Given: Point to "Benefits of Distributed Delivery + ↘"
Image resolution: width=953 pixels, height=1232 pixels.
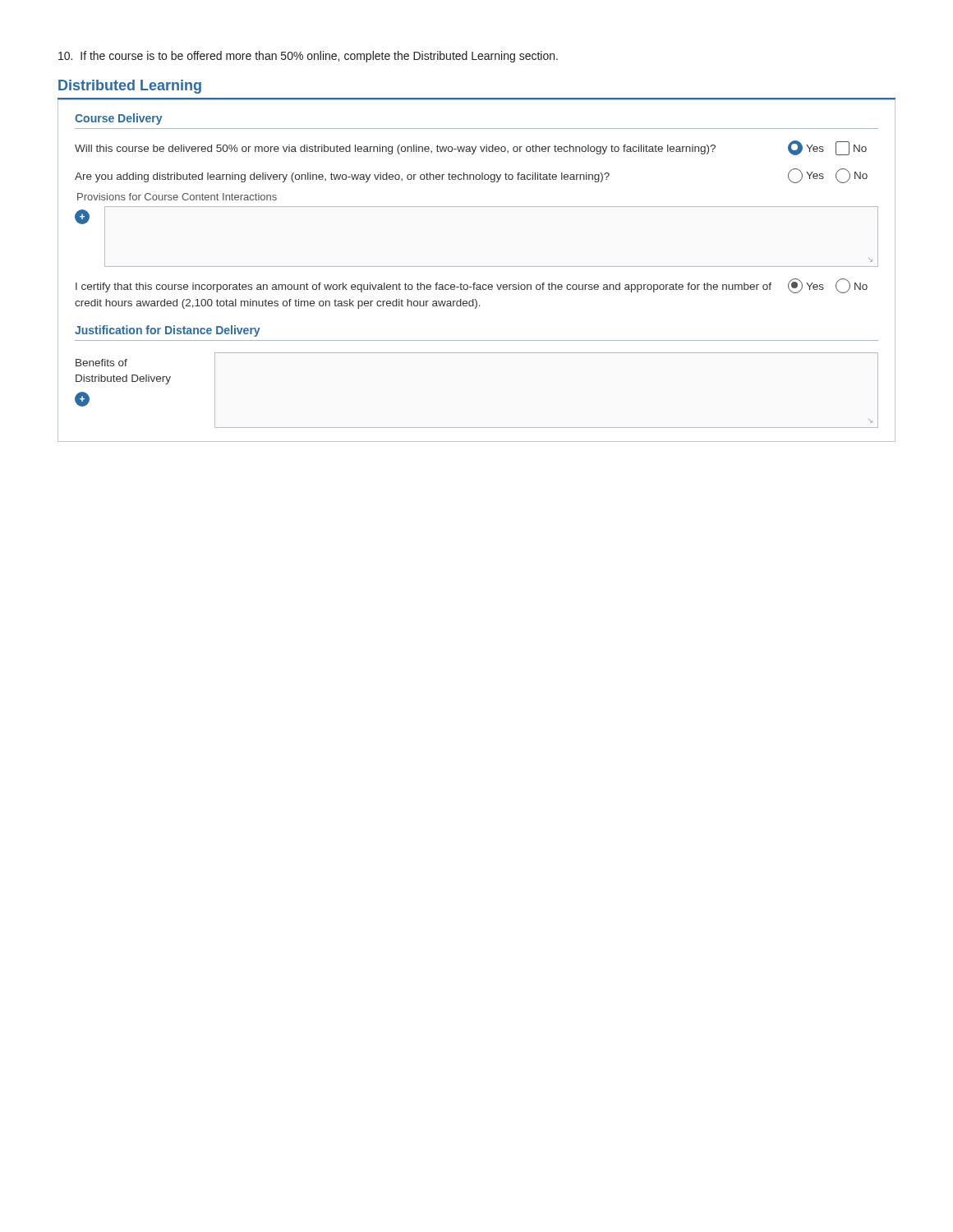Looking at the screenshot, I should (x=476, y=390).
